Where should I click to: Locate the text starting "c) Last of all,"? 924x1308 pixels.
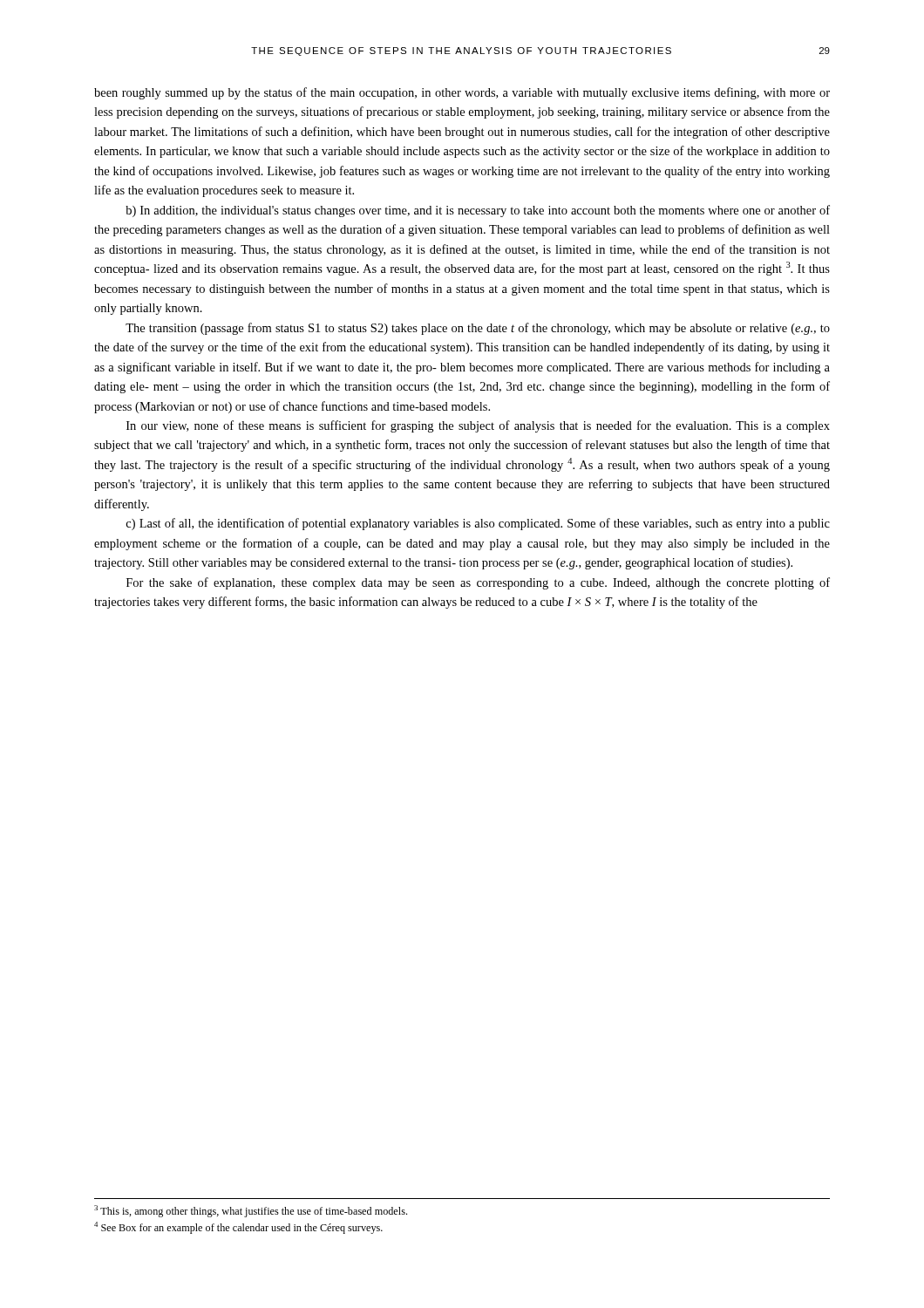[x=462, y=543]
